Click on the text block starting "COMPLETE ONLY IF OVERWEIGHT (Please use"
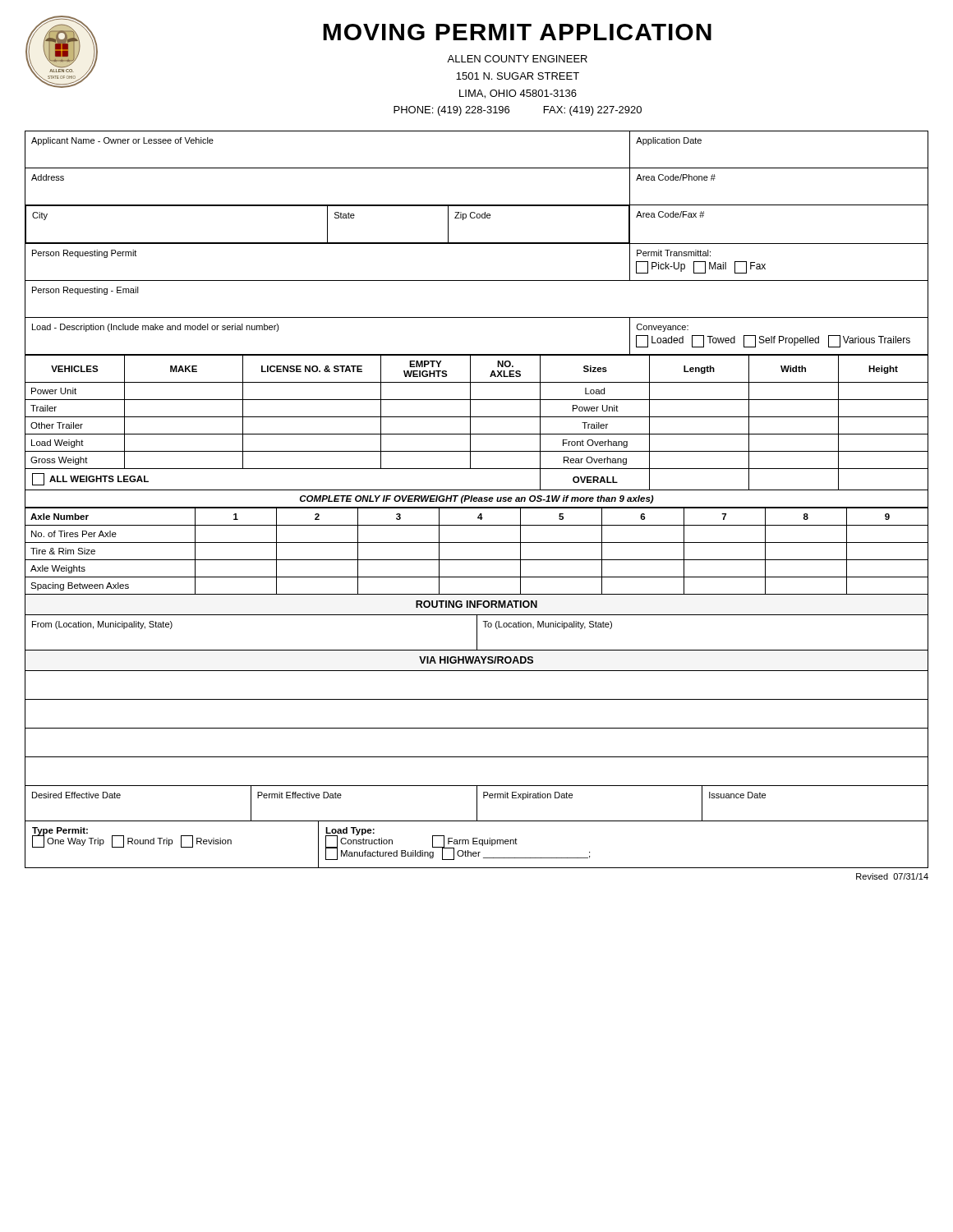Screen dimensions: 1232x953 476,499
